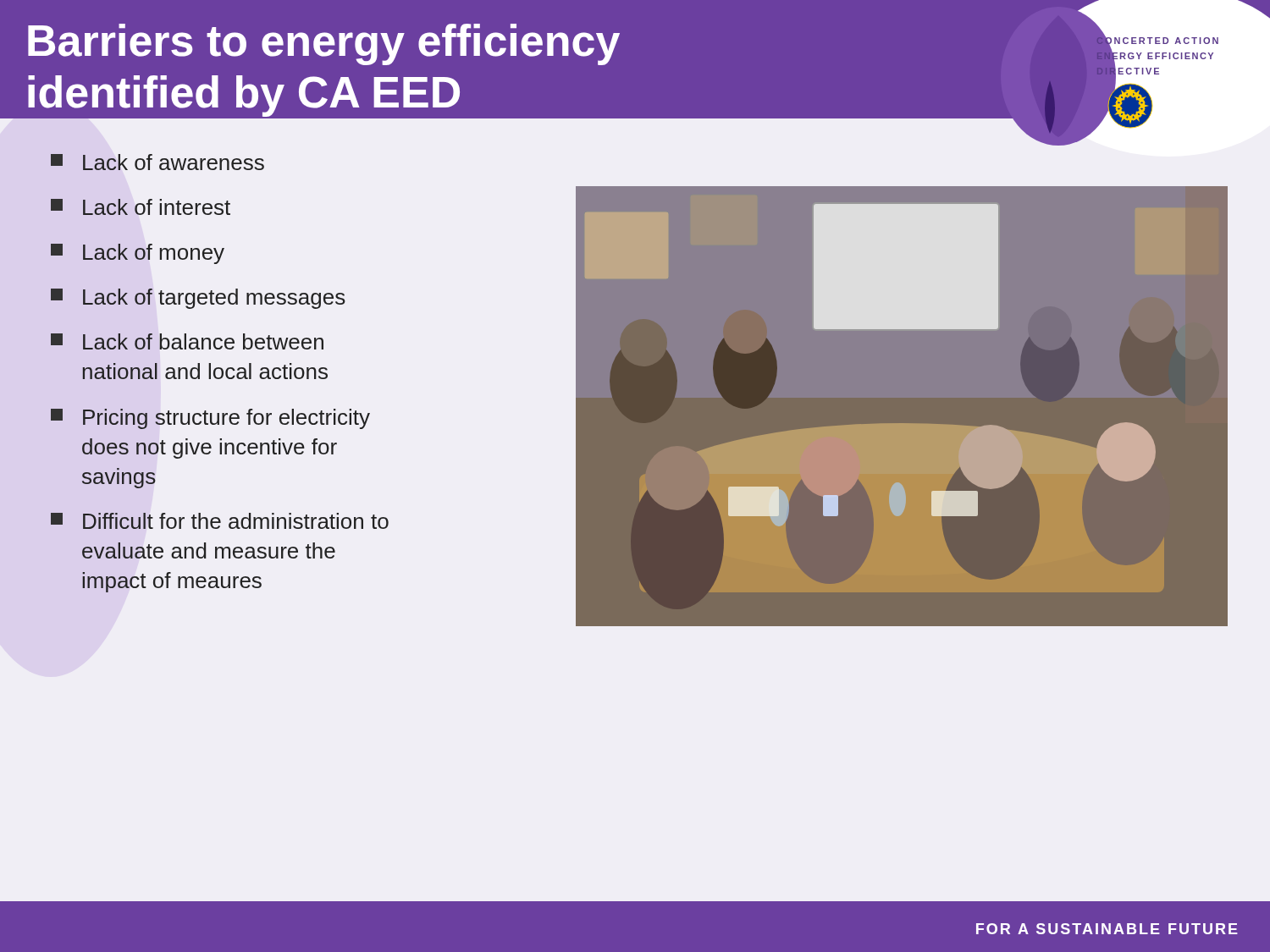
Task: Find the photo
Action: (902, 406)
